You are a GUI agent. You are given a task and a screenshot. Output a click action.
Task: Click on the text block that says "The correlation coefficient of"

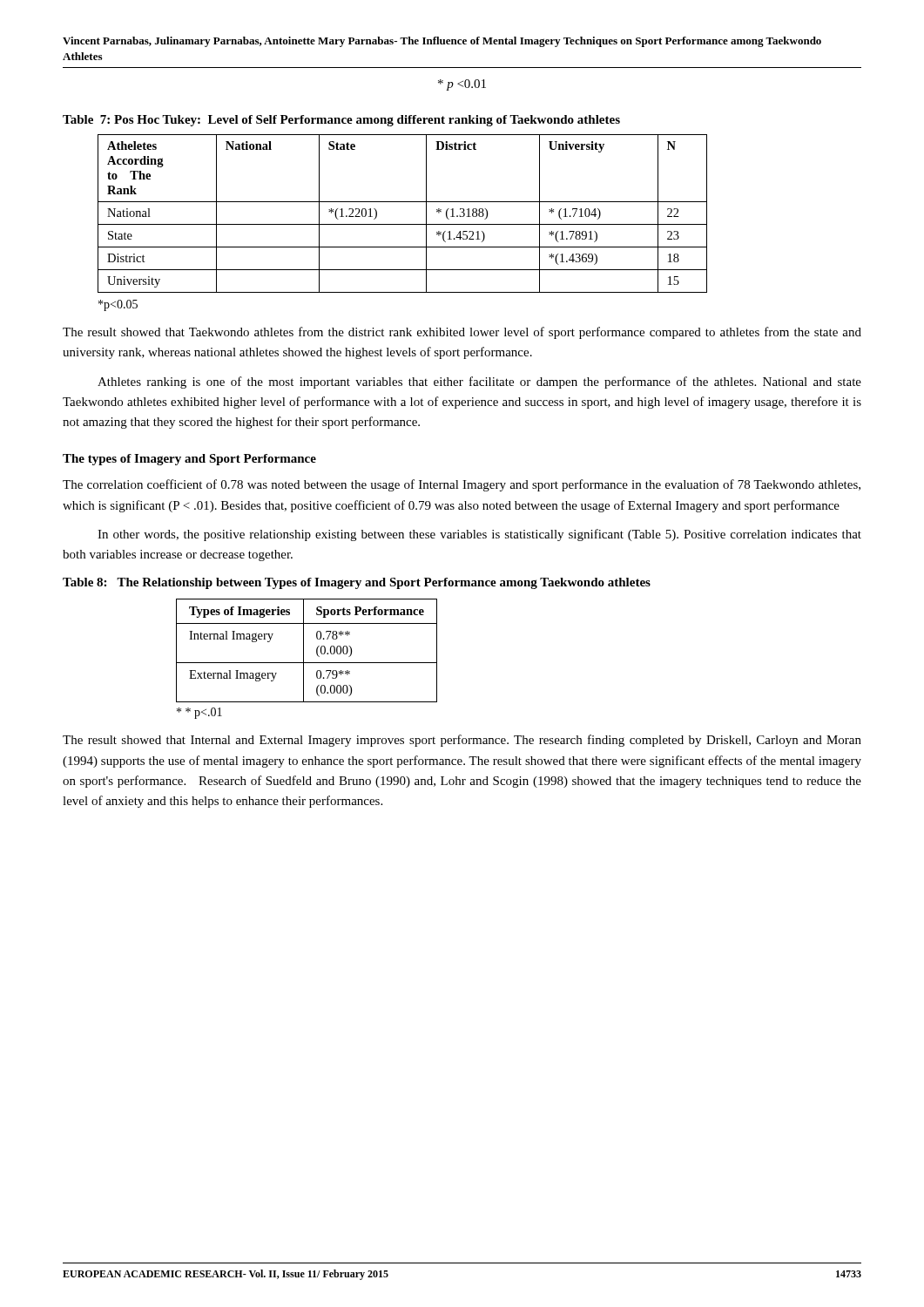(x=462, y=495)
